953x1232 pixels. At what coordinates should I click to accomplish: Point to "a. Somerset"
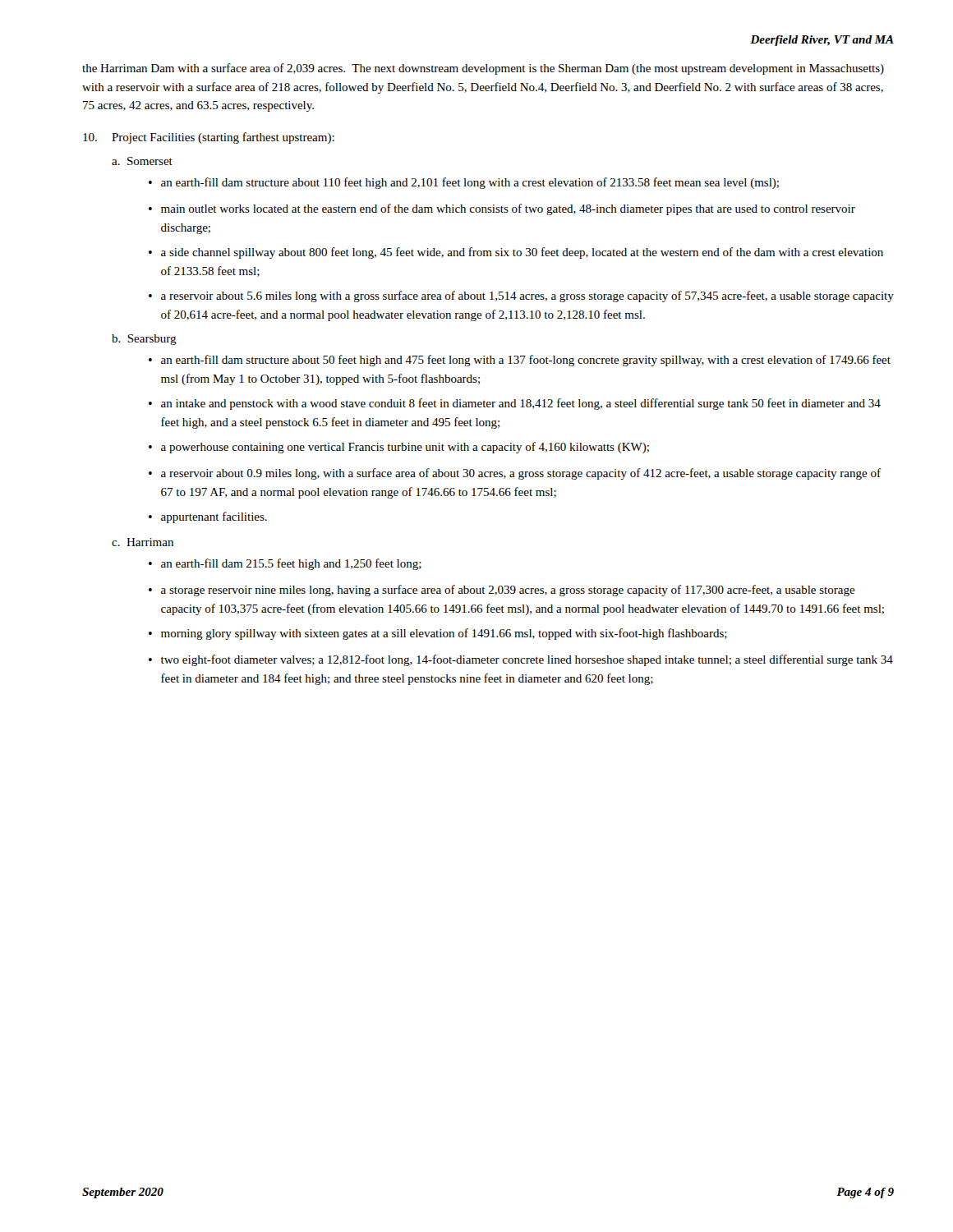coord(142,161)
